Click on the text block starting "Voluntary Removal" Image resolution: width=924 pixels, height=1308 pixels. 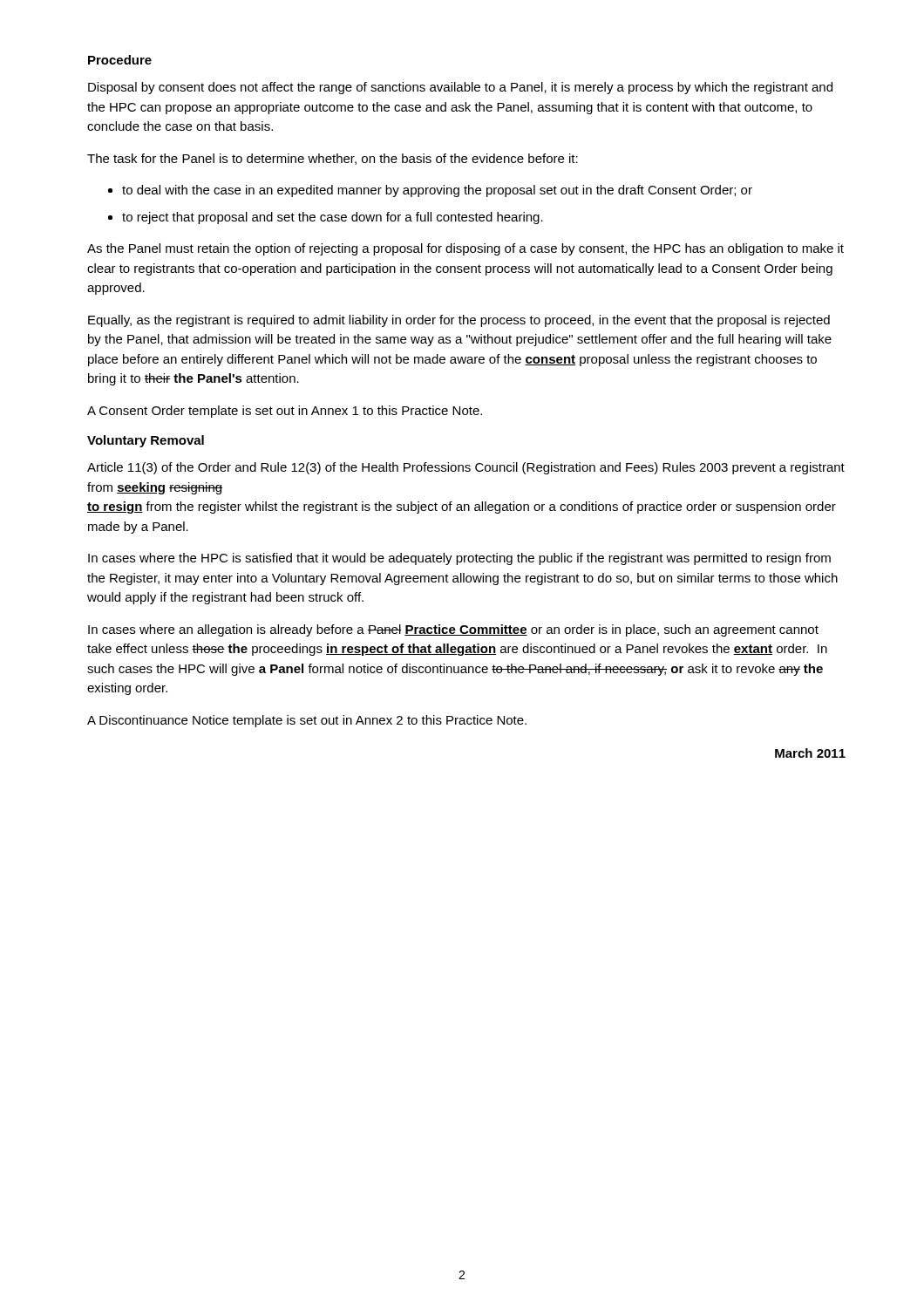click(146, 440)
